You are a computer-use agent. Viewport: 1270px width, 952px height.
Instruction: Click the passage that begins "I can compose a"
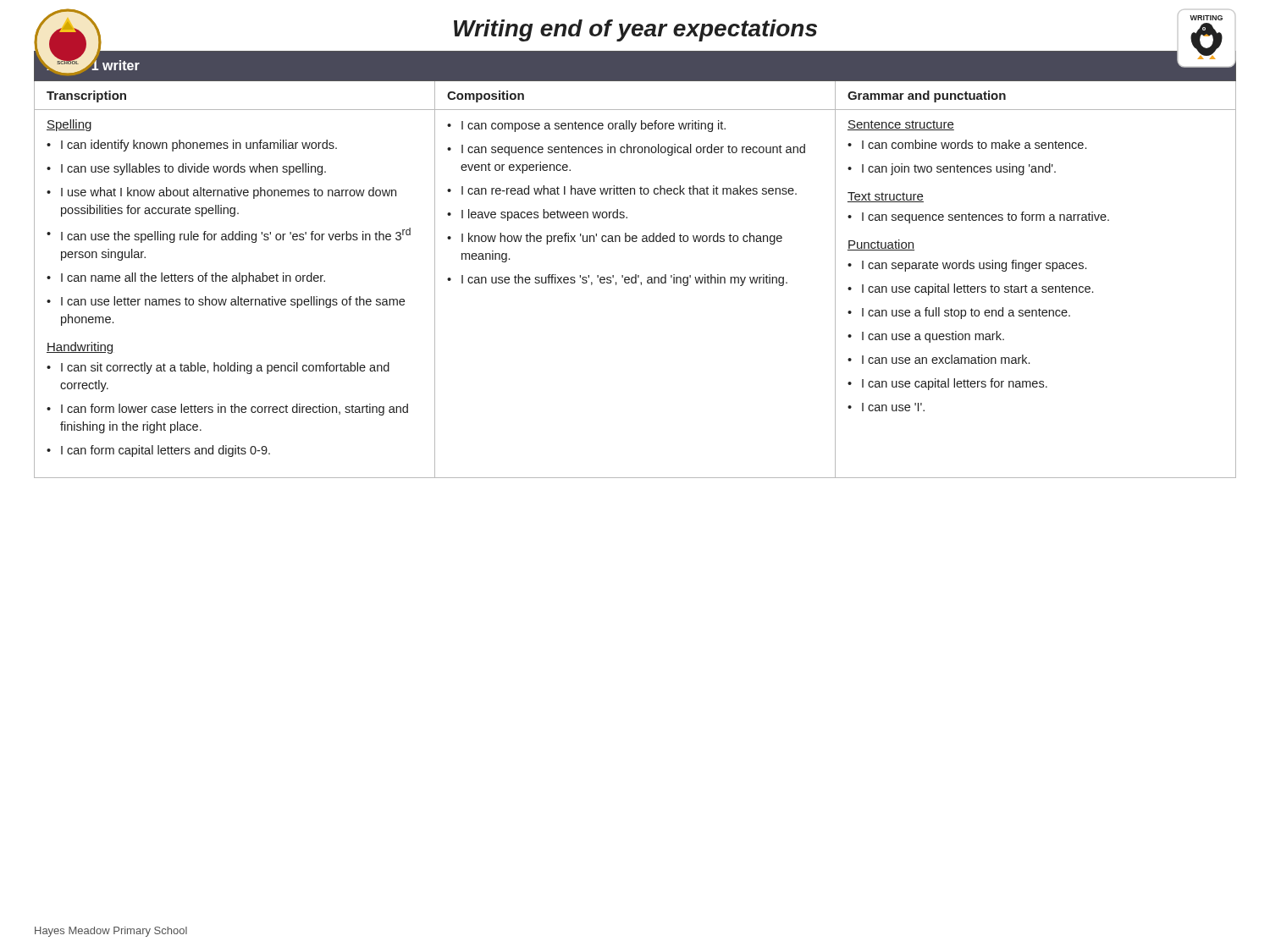pyautogui.click(x=635, y=126)
